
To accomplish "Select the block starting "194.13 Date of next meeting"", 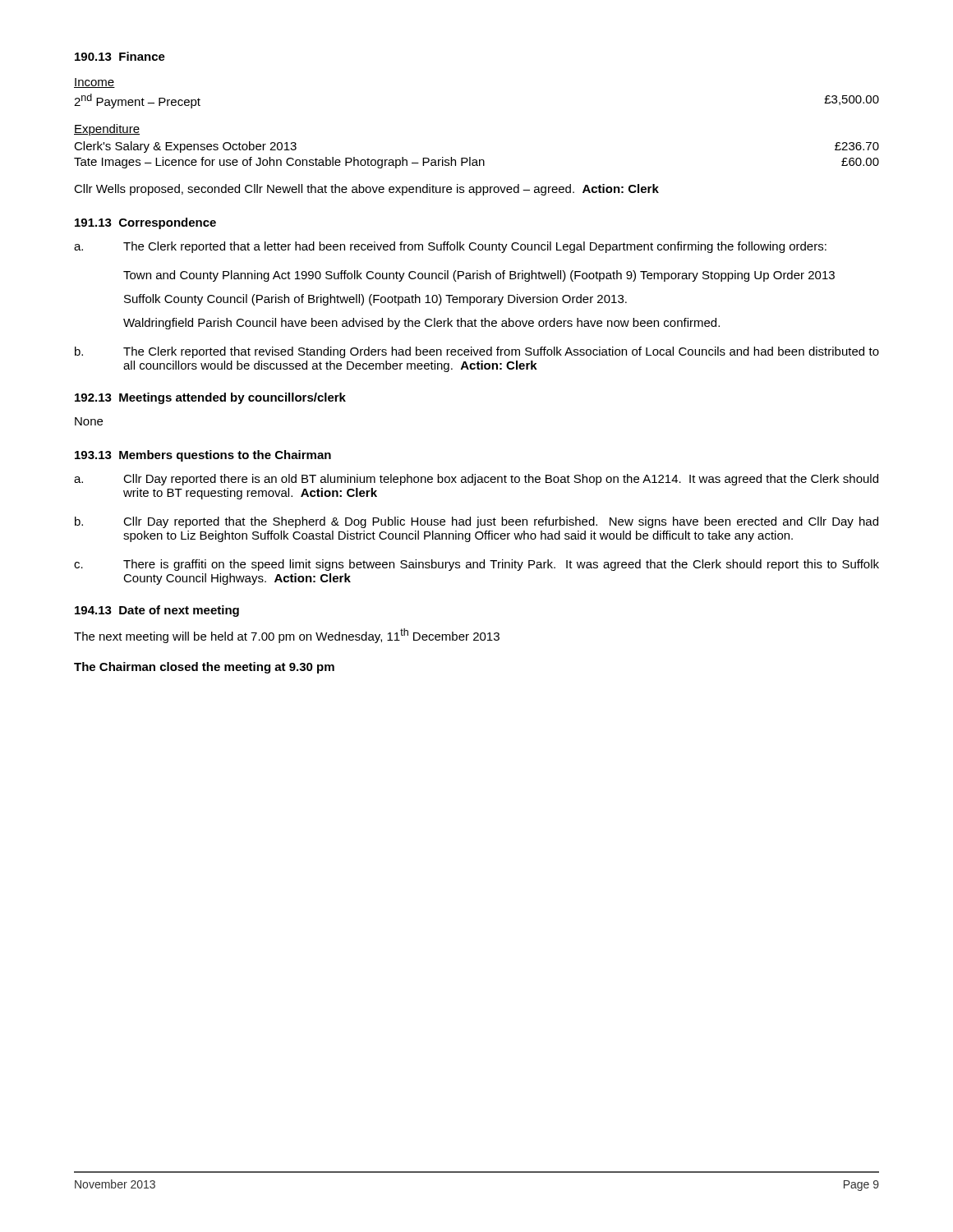I will [x=157, y=610].
